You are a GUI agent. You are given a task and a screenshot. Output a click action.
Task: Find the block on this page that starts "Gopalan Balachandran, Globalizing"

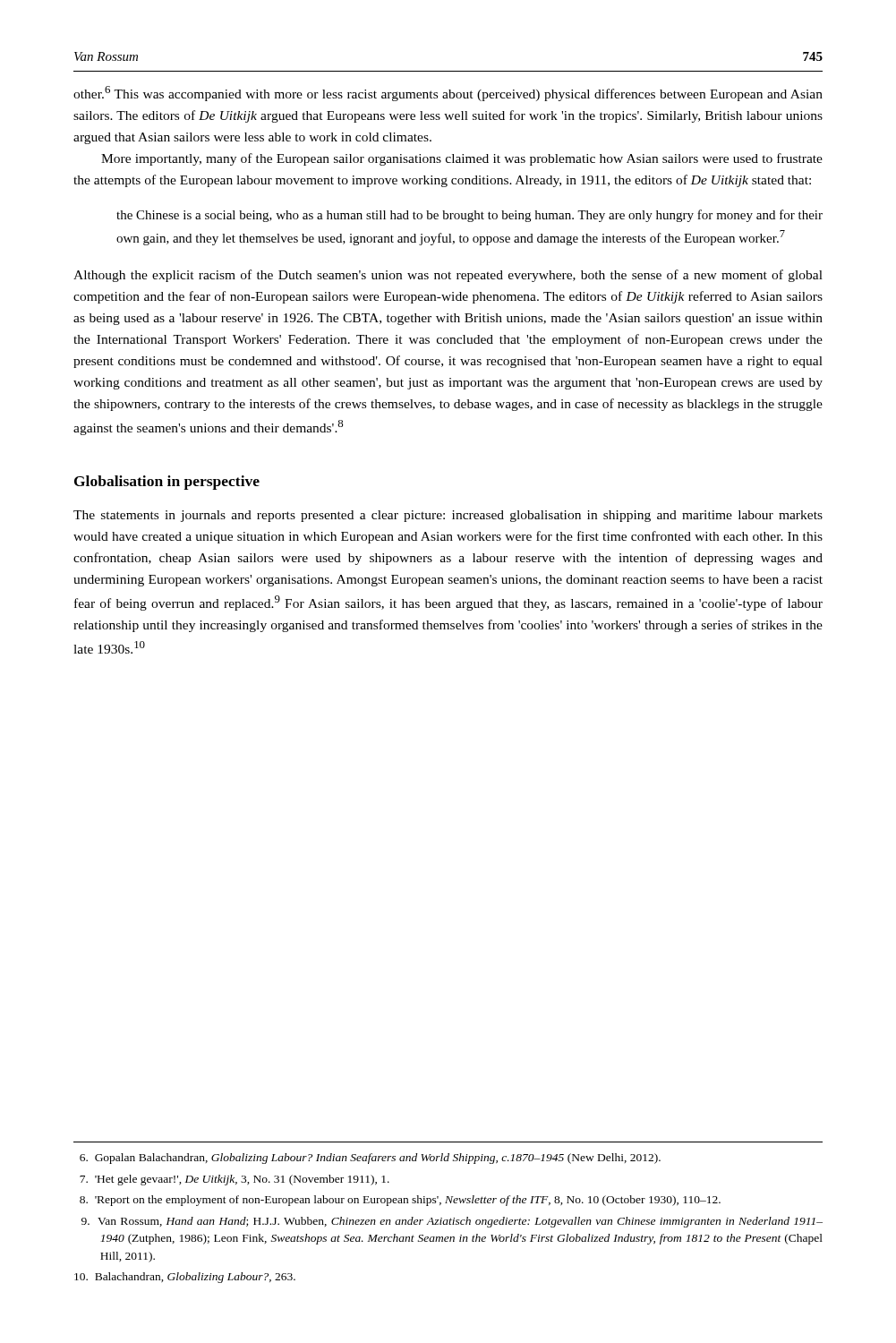click(448, 1158)
